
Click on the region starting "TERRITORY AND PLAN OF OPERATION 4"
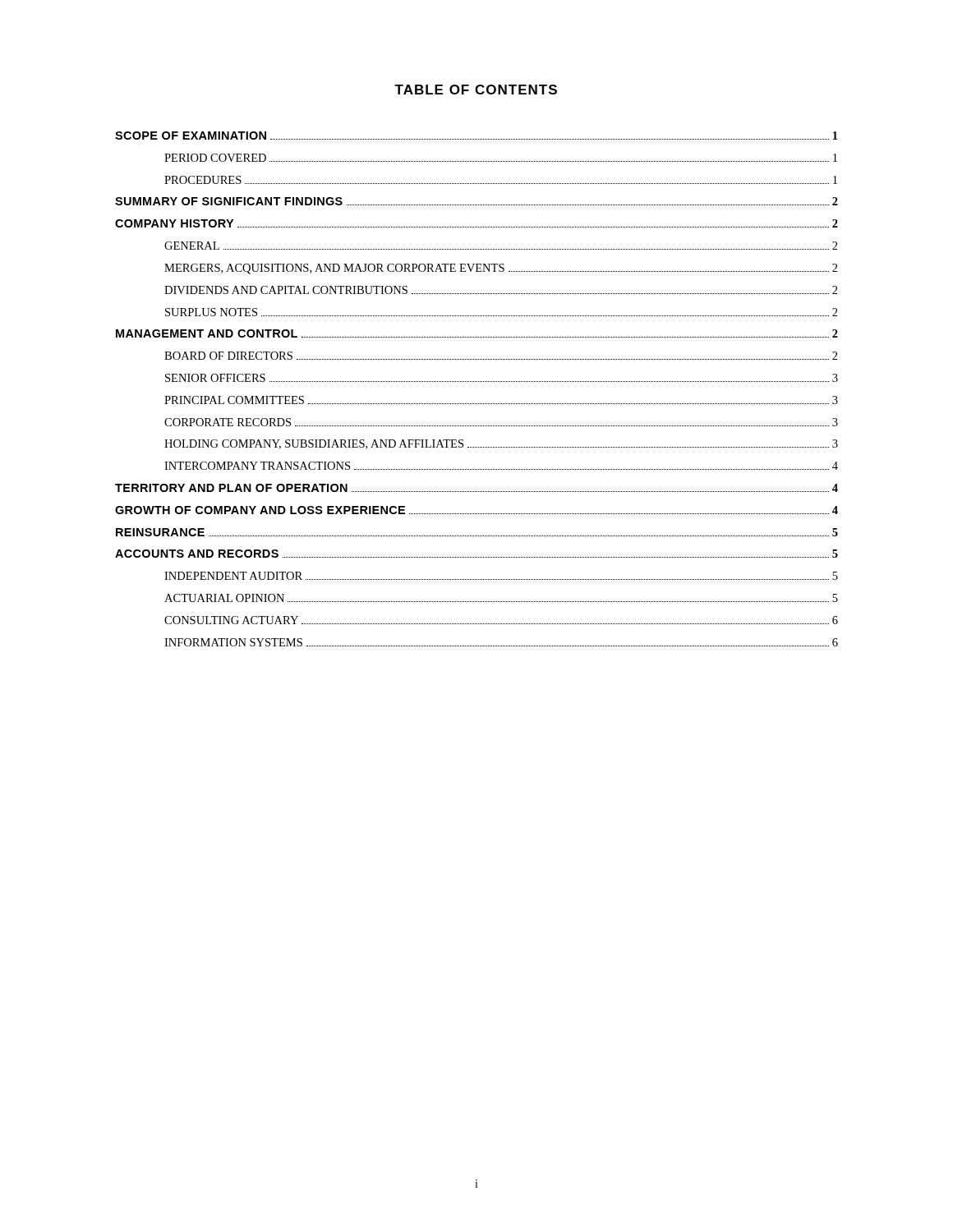click(x=476, y=488)
